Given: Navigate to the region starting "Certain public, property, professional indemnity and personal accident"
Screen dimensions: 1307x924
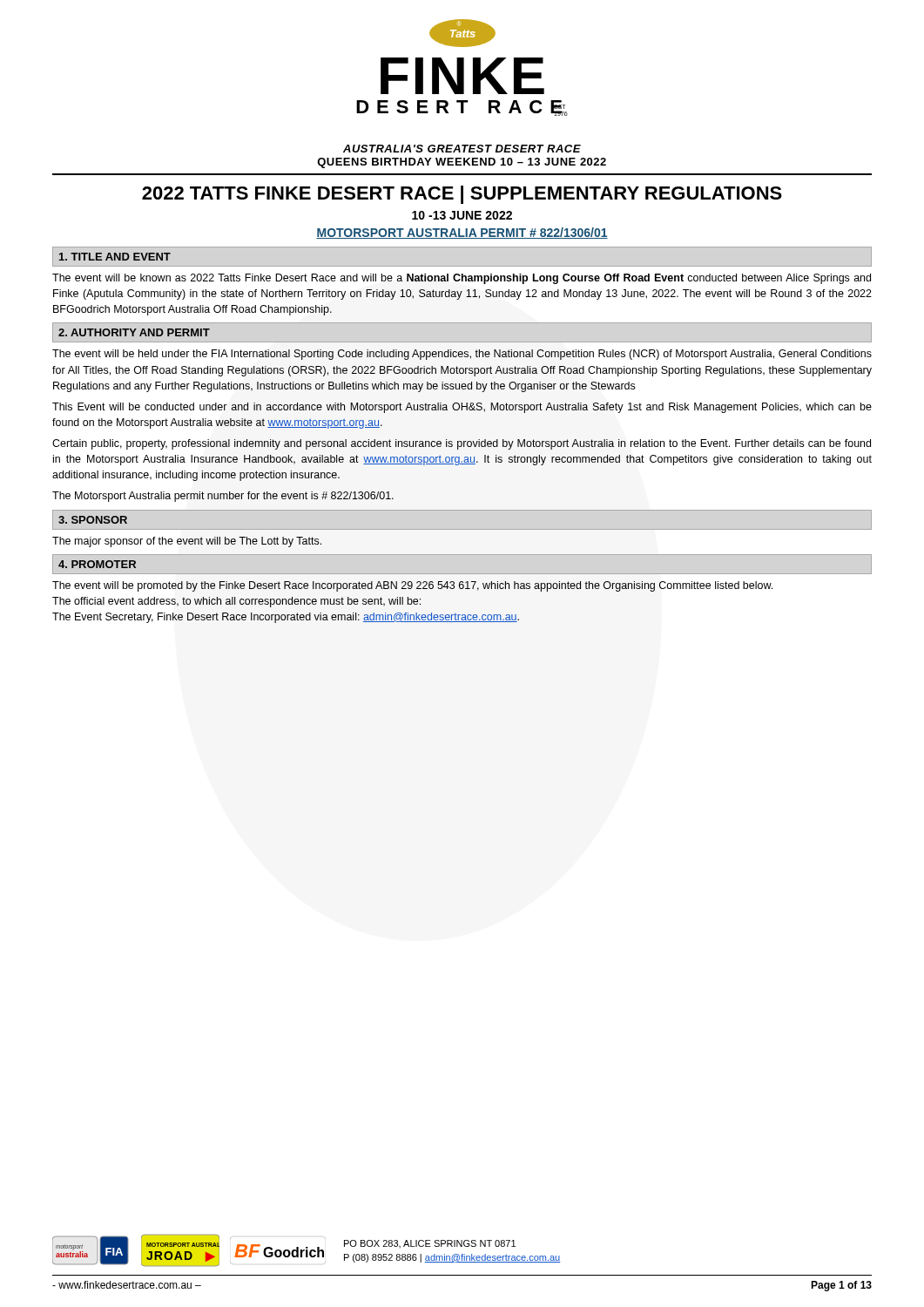Looking at the screenshot, I should point(462,459).
